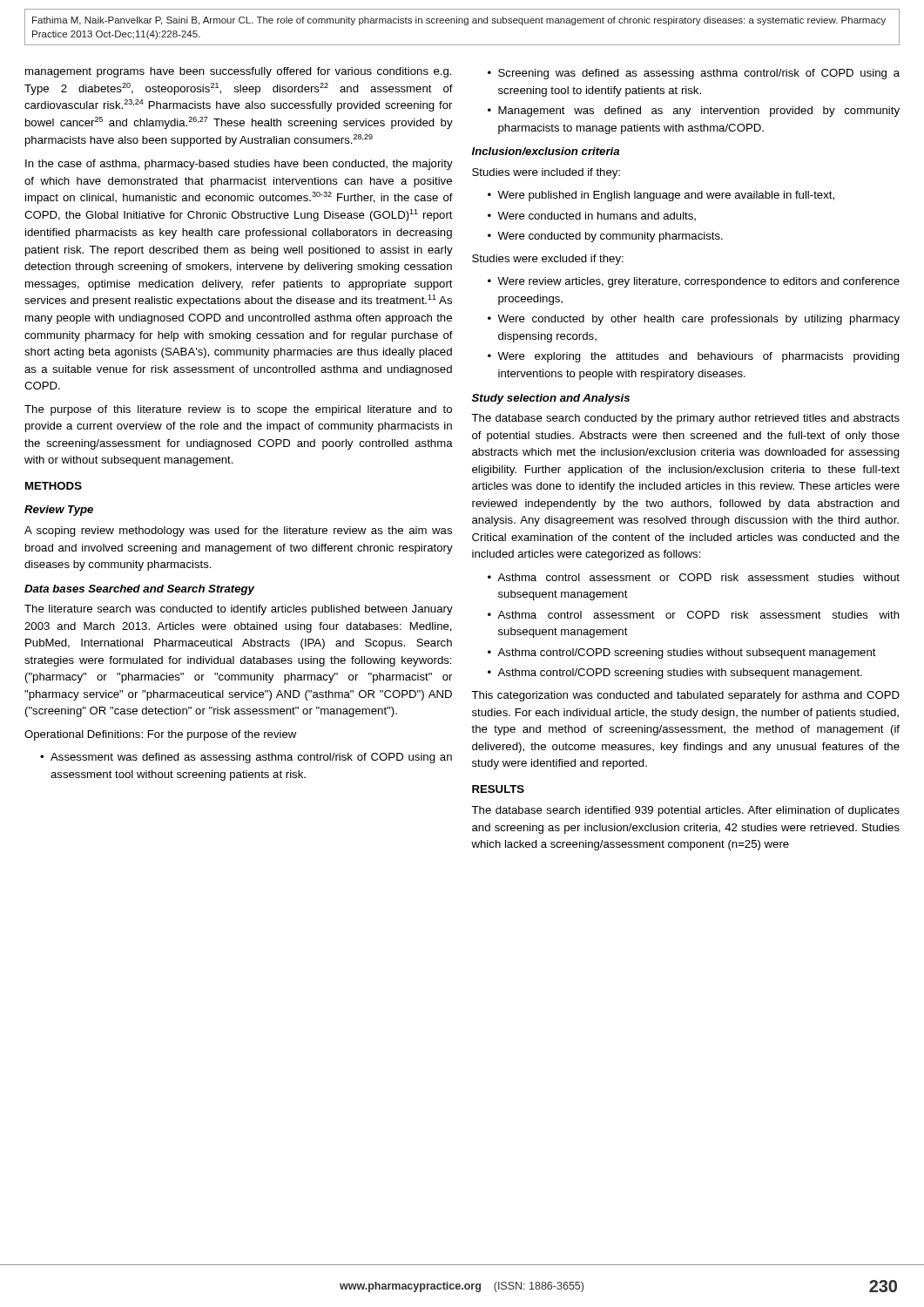This screenshot has height=1307, width=924.
Task: Point to the text starting "The database search conducted by the primary author"
Action: pyautogui.click(x=686, y=486)
